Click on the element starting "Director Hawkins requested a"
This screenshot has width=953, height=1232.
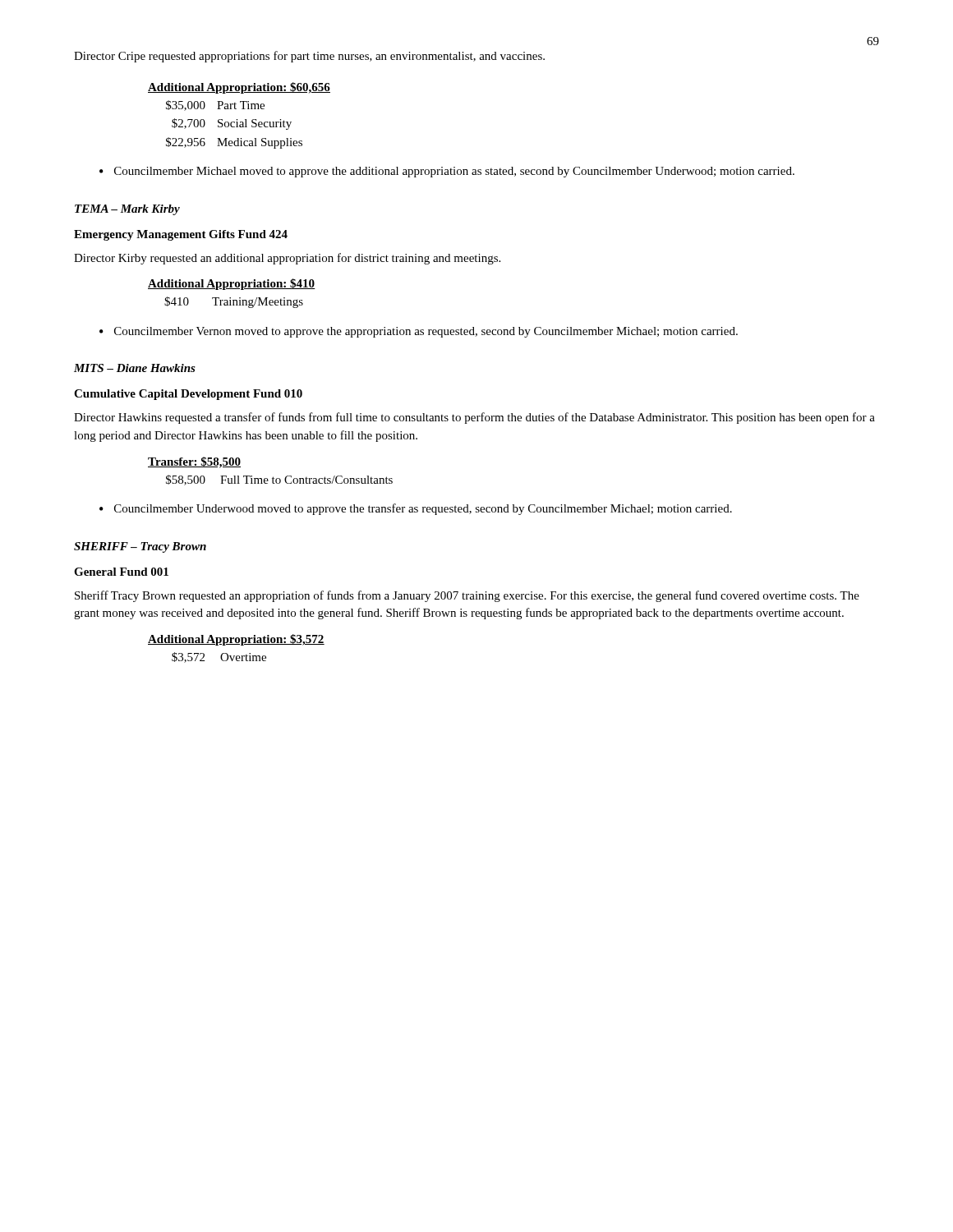pyautogui.click(x=474, y=426)
